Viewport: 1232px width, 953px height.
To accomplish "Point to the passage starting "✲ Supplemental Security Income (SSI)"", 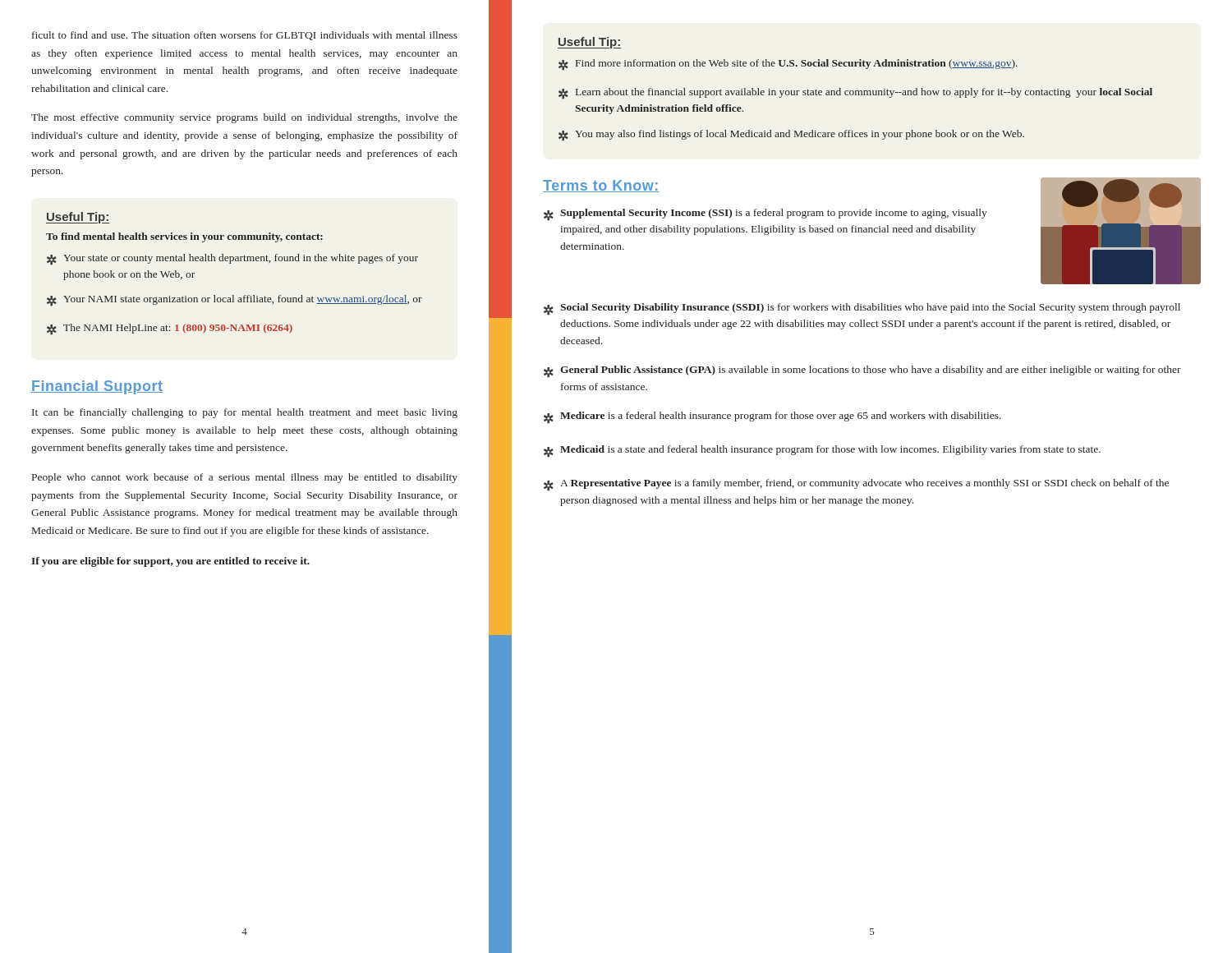I will tap(785, 230).
